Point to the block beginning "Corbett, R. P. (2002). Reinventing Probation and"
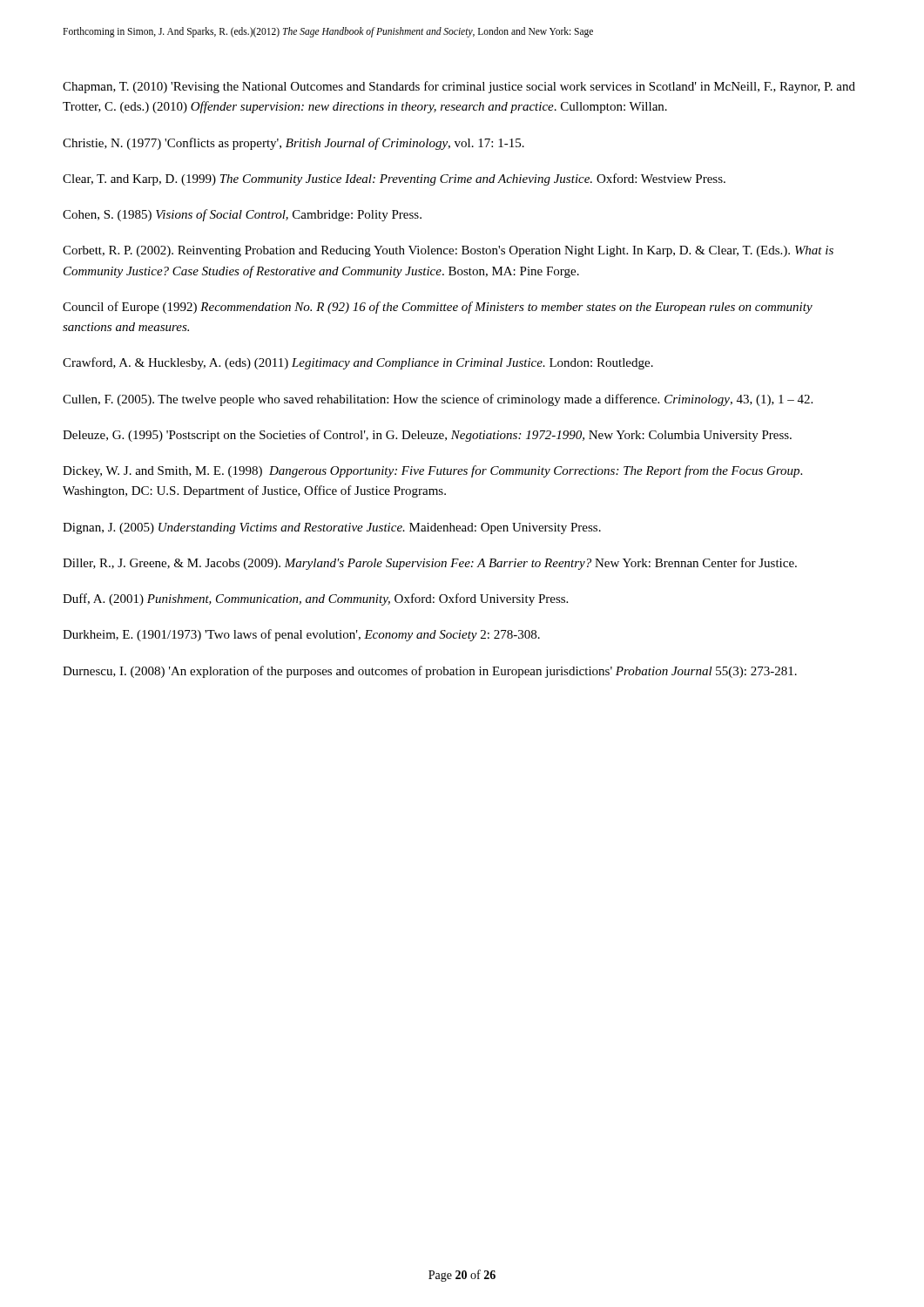The height and width of the screenshot is (1307, 924). point(448,260)
